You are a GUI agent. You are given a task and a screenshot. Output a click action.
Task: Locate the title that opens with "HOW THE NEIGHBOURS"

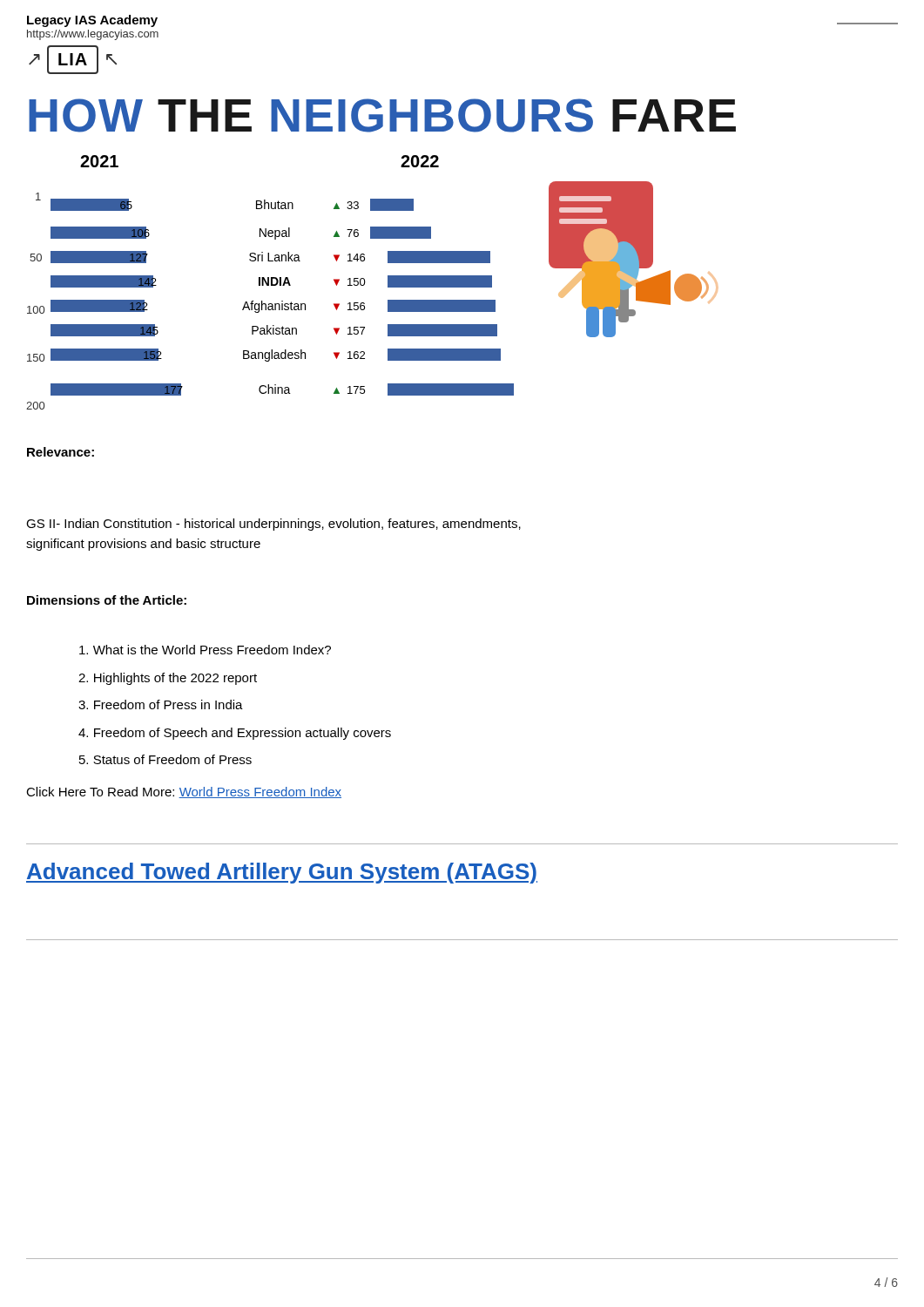pos(462,115)
